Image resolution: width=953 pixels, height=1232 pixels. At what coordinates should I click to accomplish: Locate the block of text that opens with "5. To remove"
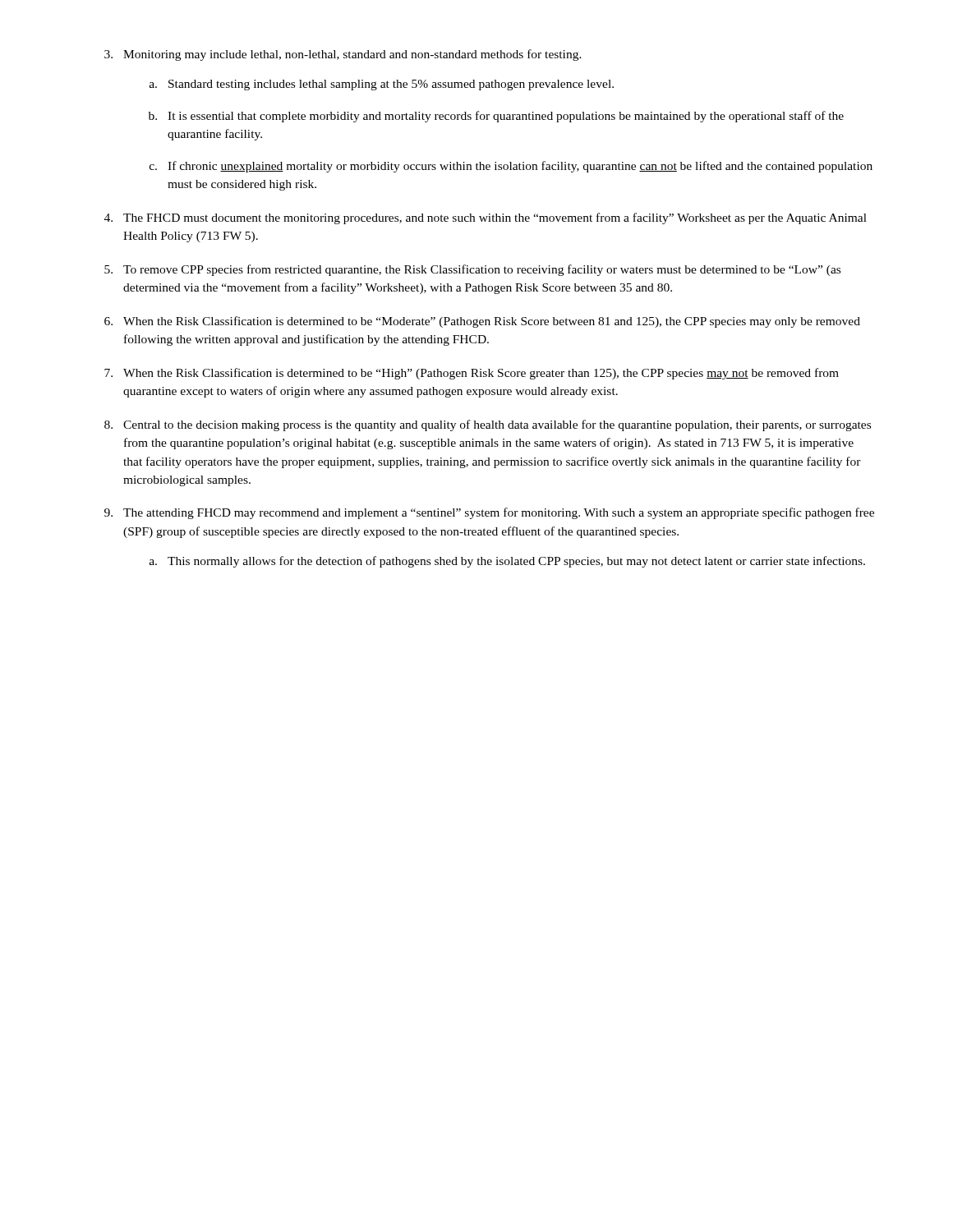coord(479,279)
